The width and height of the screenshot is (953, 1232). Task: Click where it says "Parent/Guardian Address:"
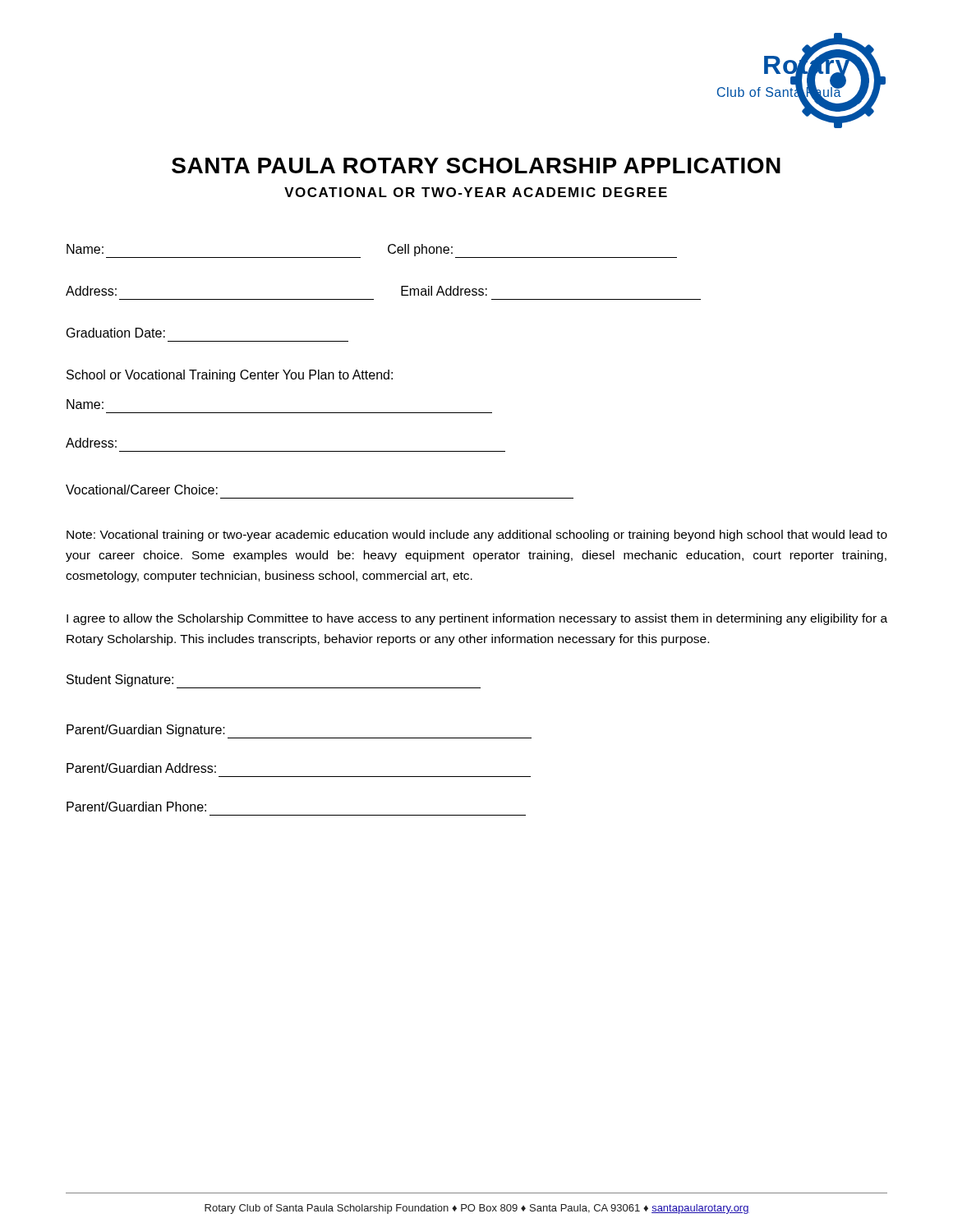coord(298,769)
